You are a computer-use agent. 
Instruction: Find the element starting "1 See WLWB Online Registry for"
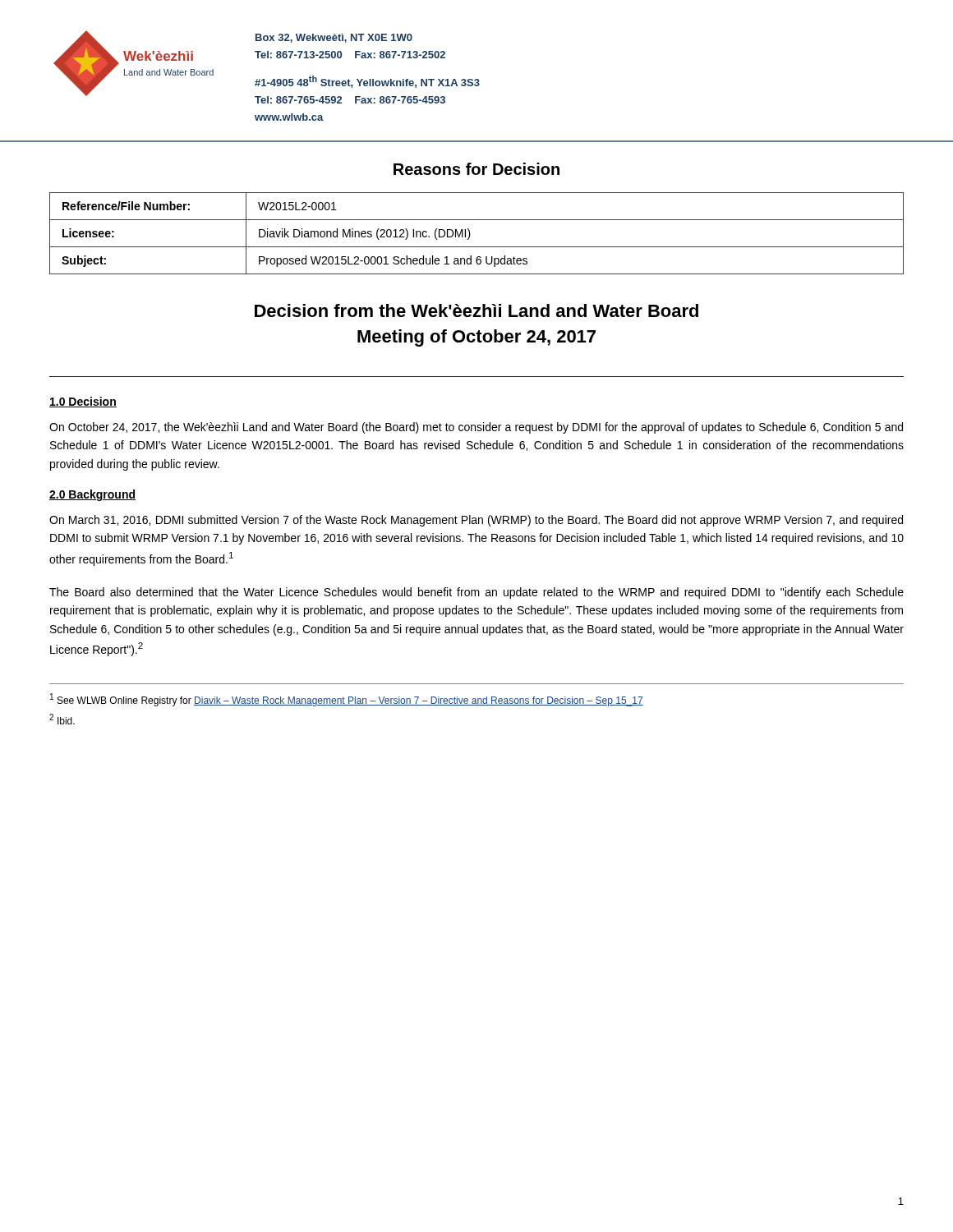click(x=346, y=699)
